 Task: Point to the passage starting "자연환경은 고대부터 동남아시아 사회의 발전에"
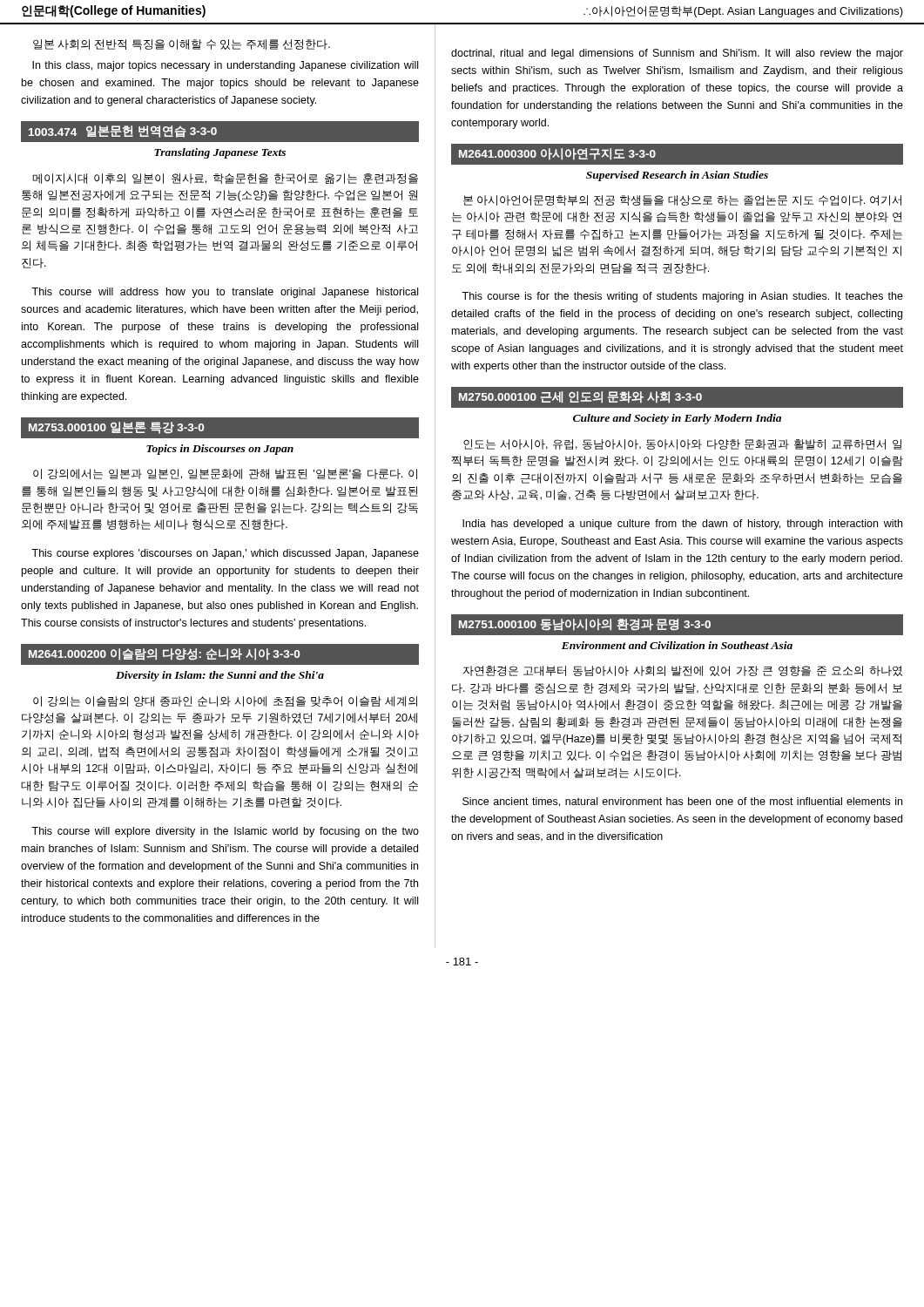677,754
